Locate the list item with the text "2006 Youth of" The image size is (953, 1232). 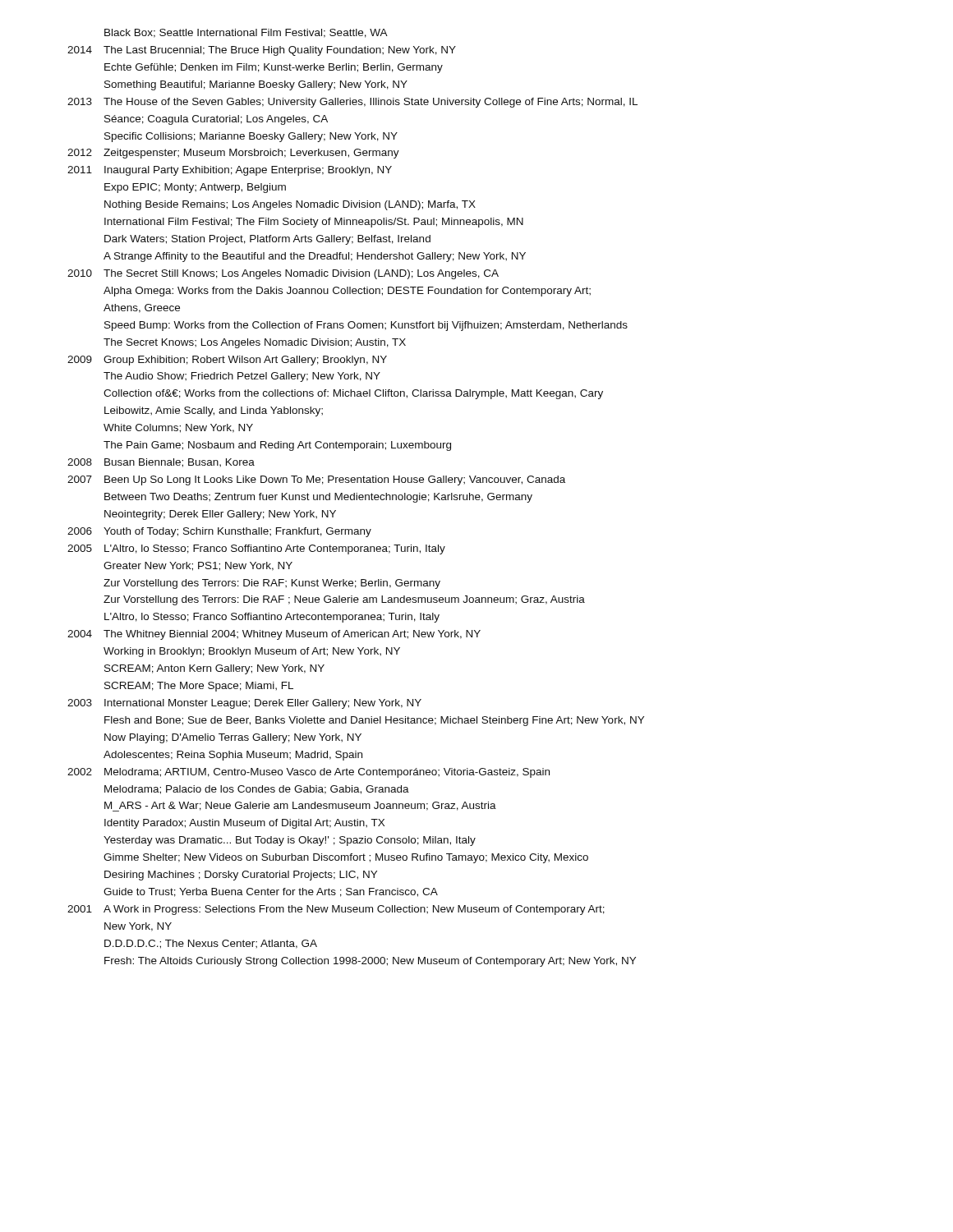click(x=219, y=532)
